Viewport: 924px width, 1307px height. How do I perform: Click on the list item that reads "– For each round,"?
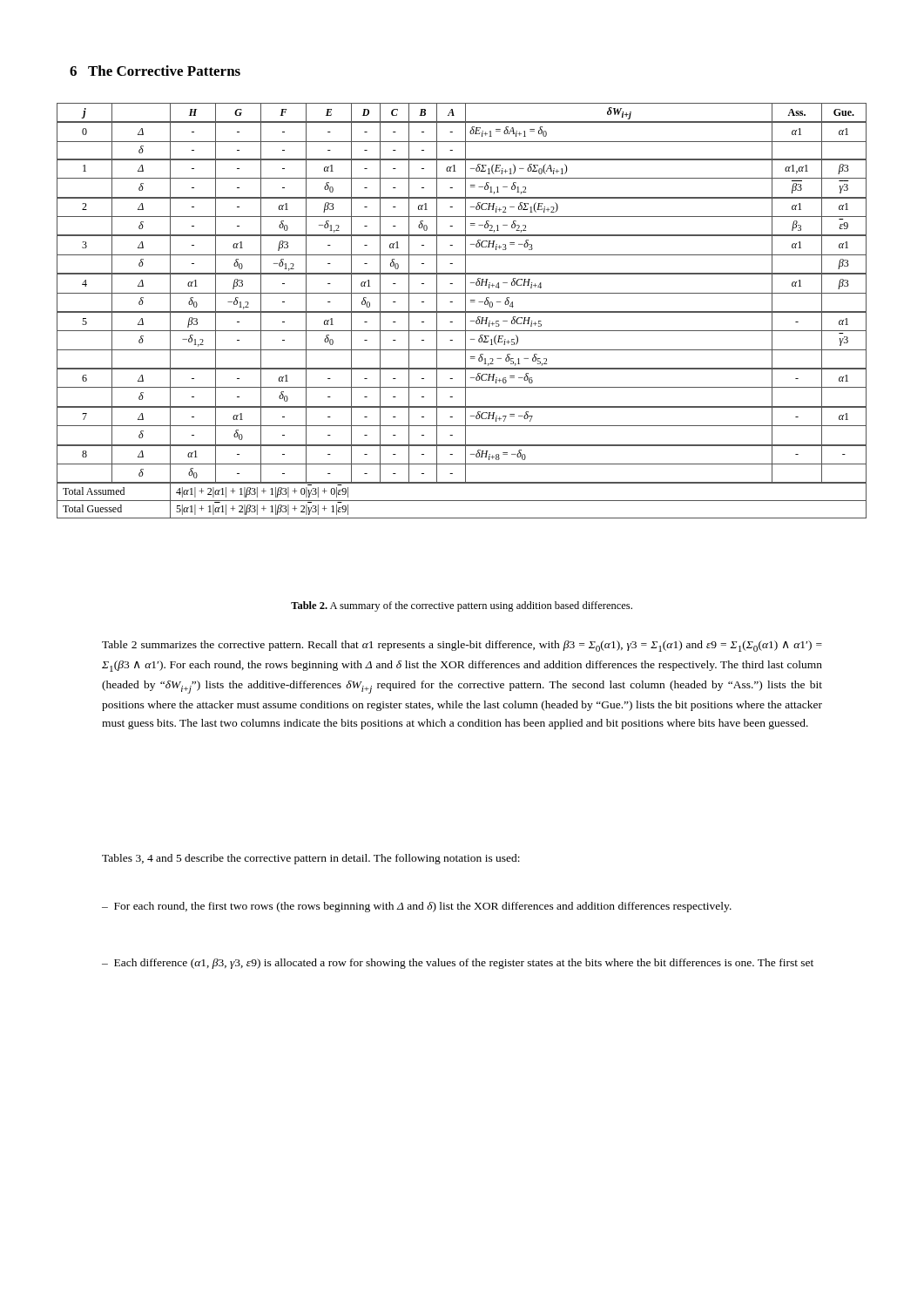point(417,906)
